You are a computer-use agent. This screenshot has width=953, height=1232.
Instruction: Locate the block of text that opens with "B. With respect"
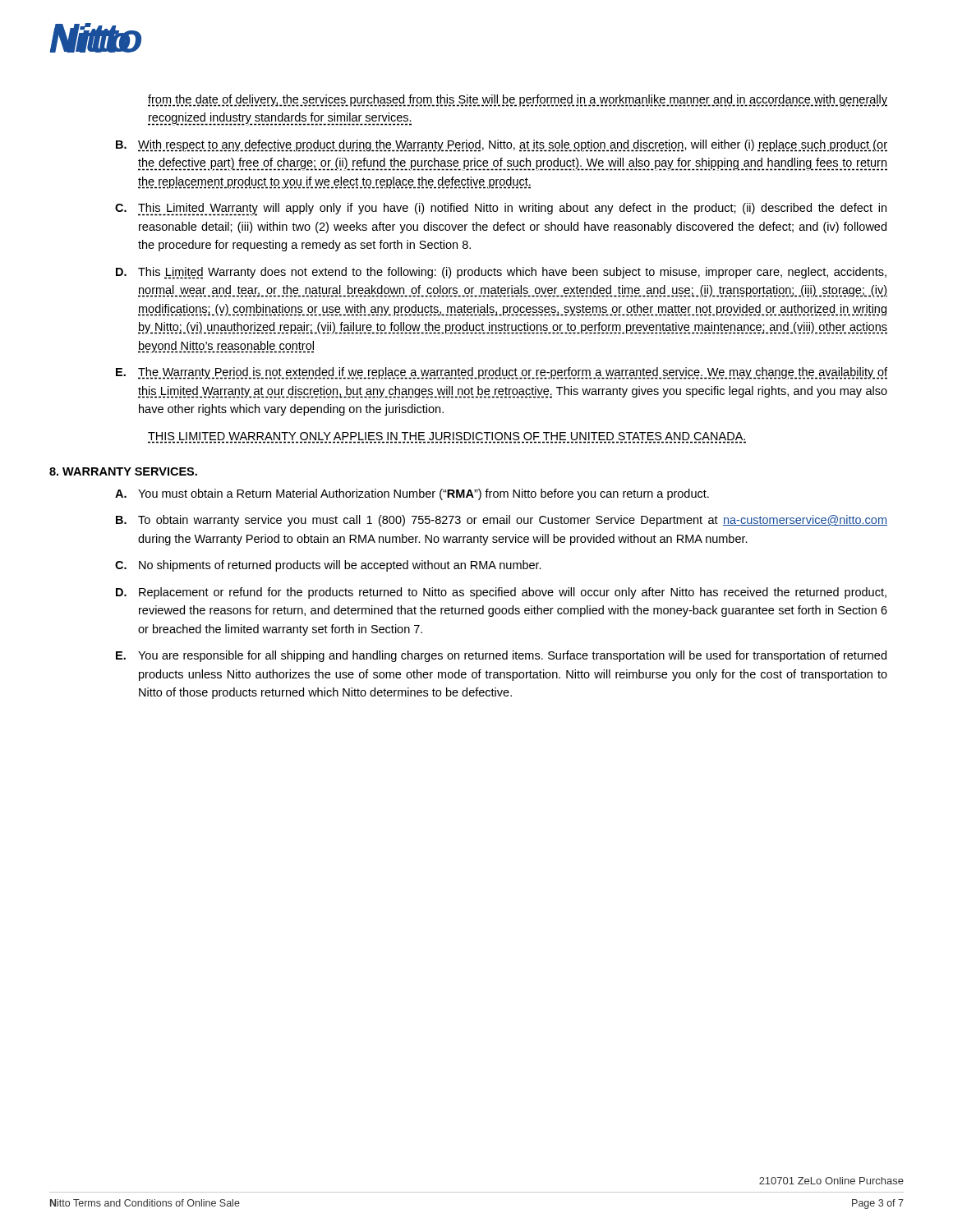point(501,163)
